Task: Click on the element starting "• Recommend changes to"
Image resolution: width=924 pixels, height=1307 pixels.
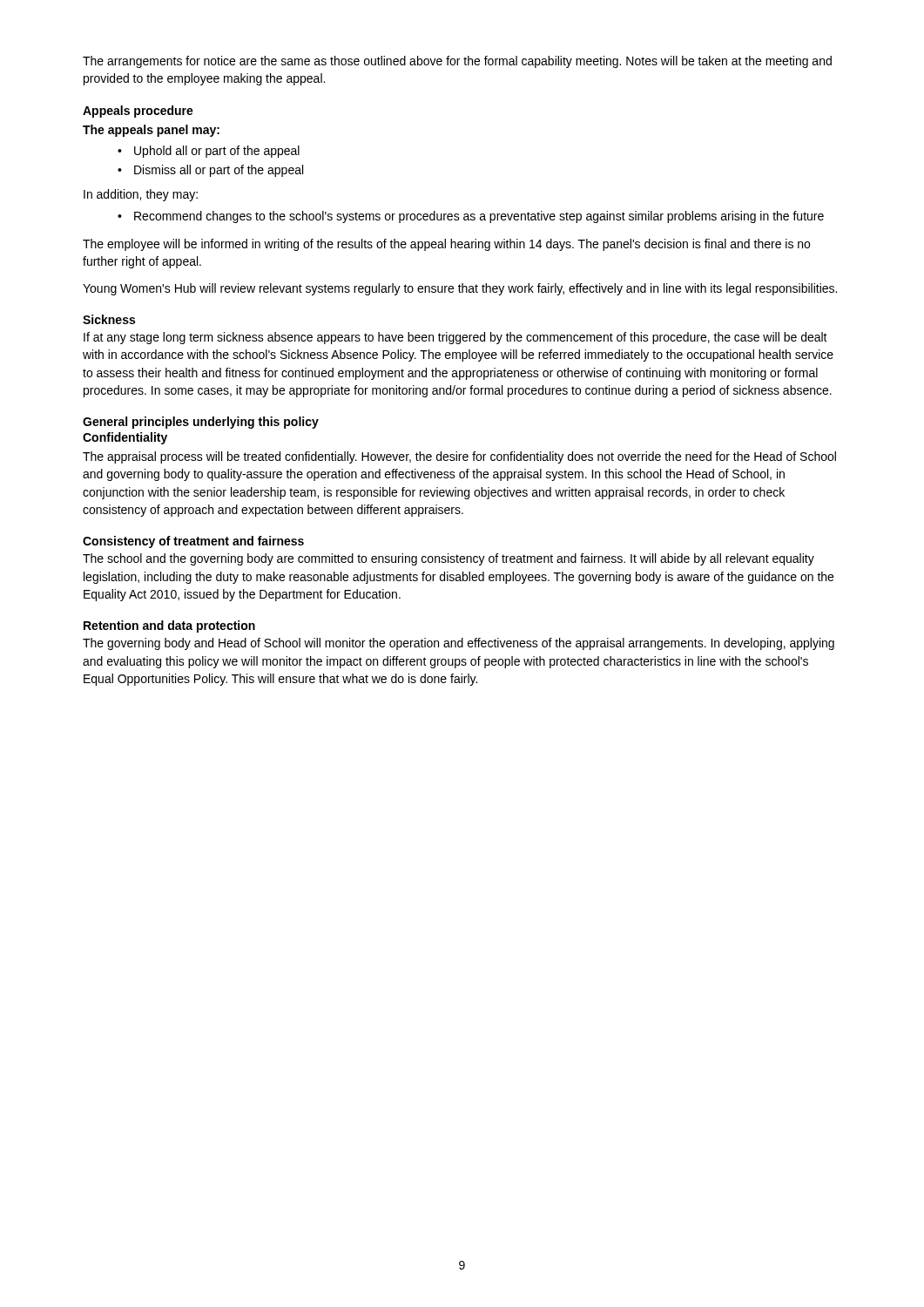Action: (x=462, y=216)
